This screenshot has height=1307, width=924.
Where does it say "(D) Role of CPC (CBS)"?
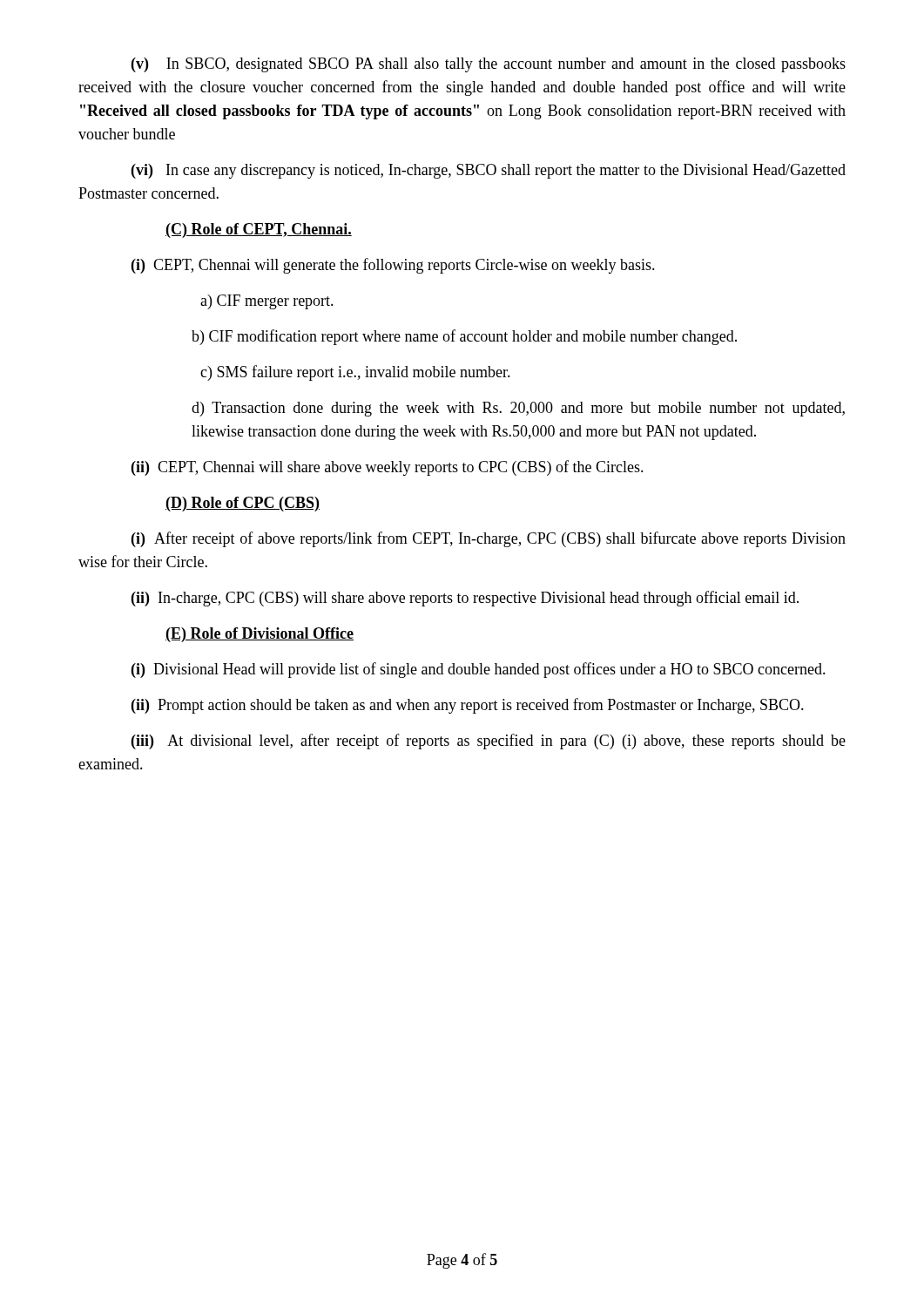coord(243,503)
